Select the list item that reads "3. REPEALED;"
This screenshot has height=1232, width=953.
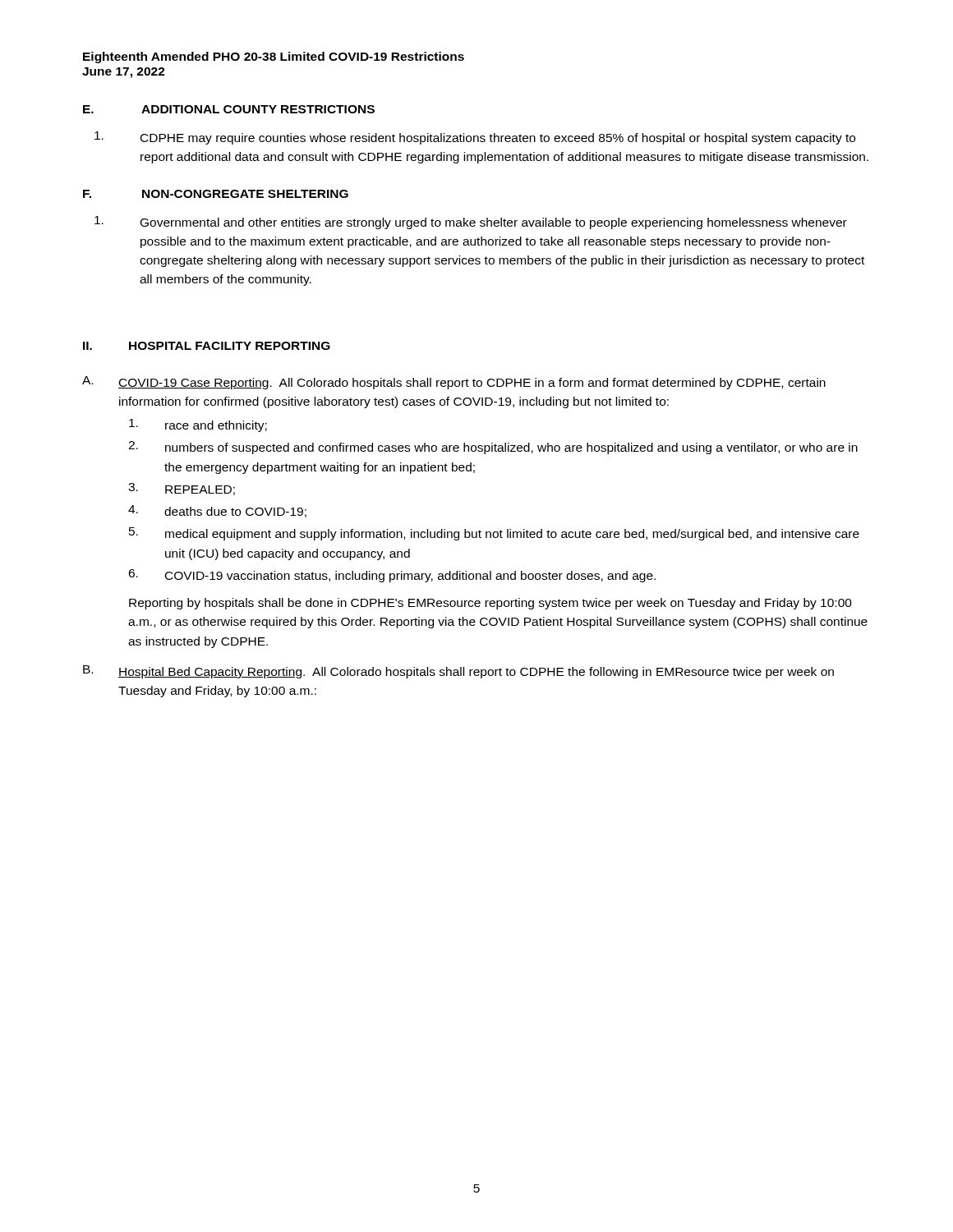tap(182, 489)
